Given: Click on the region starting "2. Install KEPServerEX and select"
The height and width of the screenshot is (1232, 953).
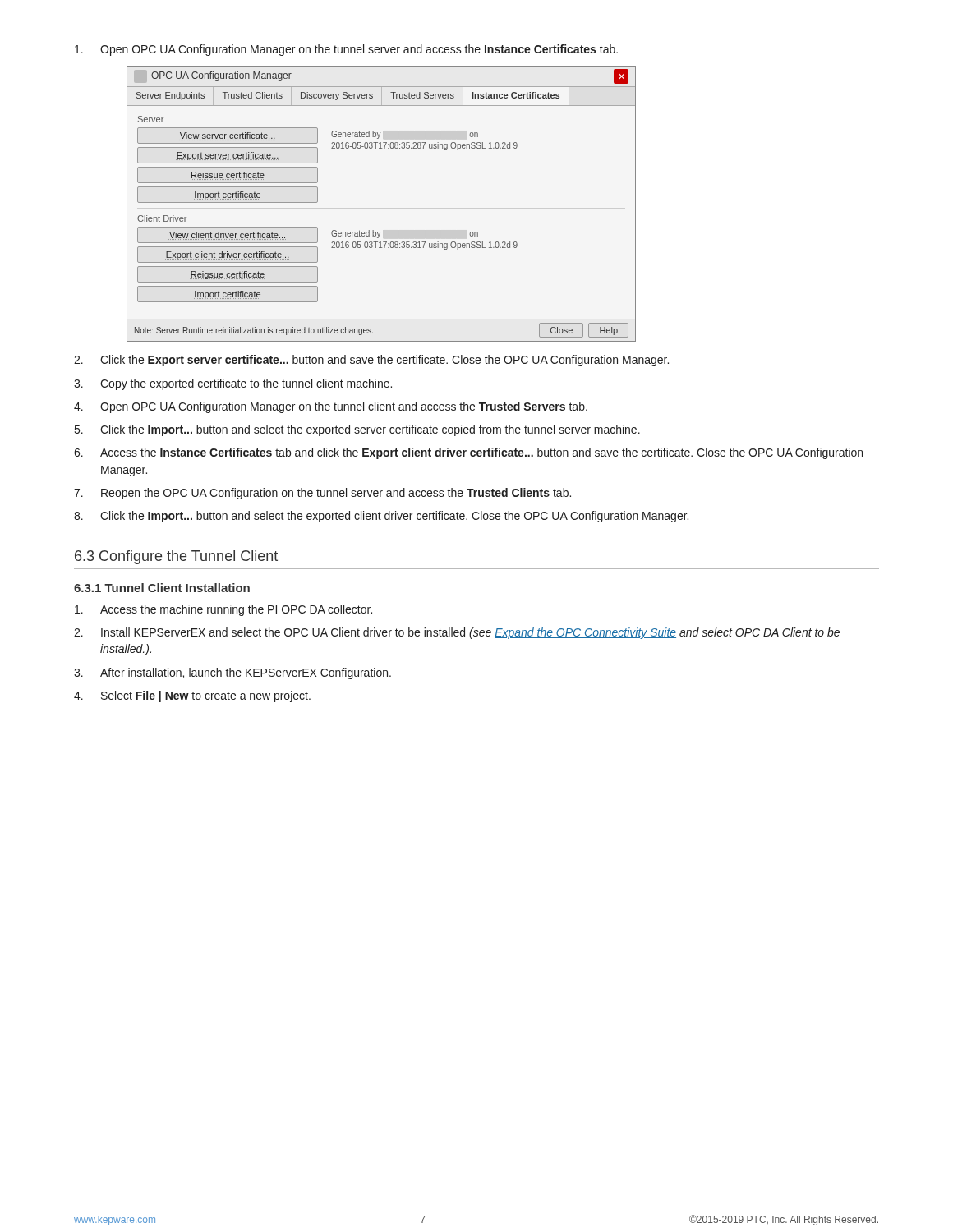Looking at the screenshot, I should tap(476, 641).
